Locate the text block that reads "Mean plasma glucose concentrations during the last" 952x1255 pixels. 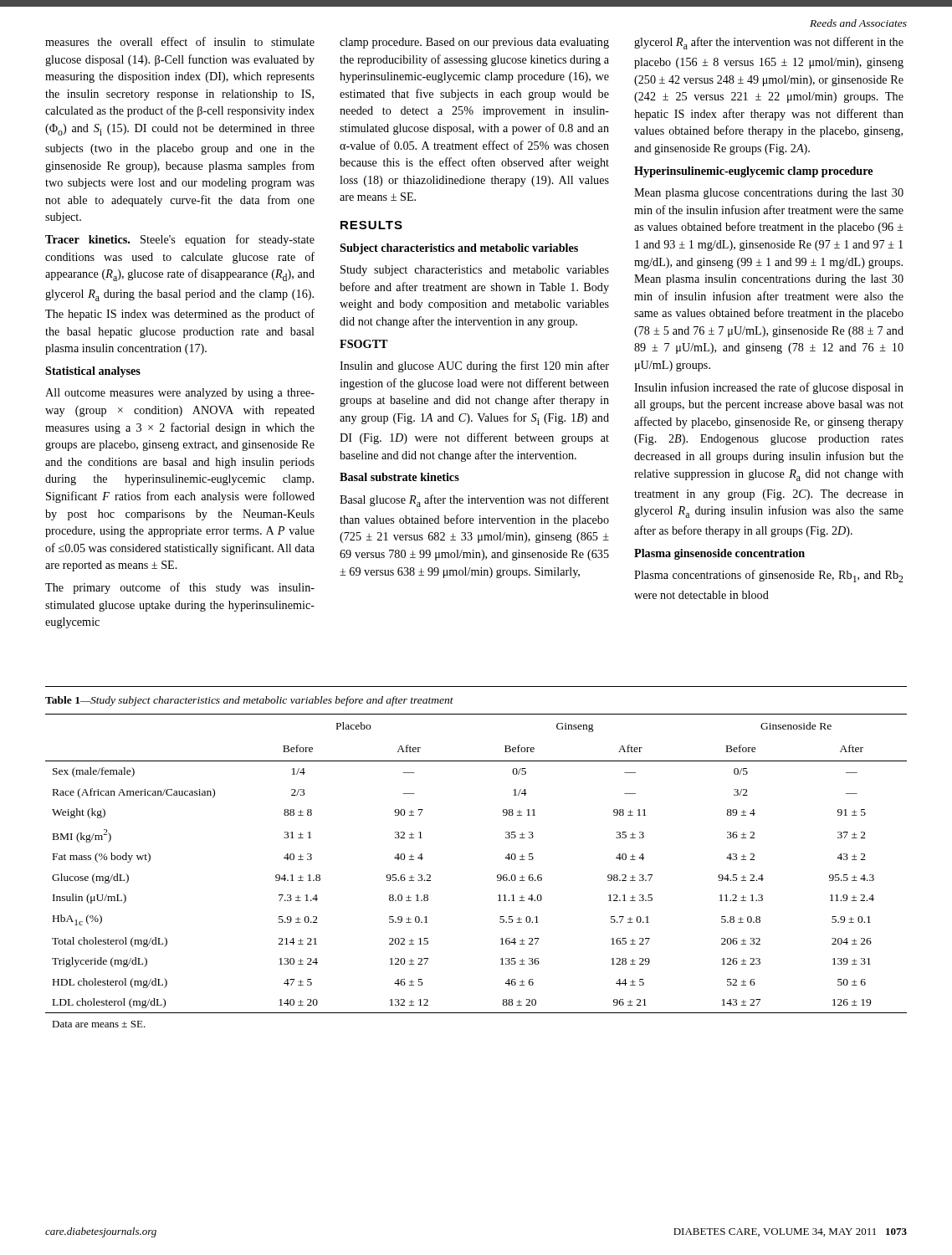769,362
